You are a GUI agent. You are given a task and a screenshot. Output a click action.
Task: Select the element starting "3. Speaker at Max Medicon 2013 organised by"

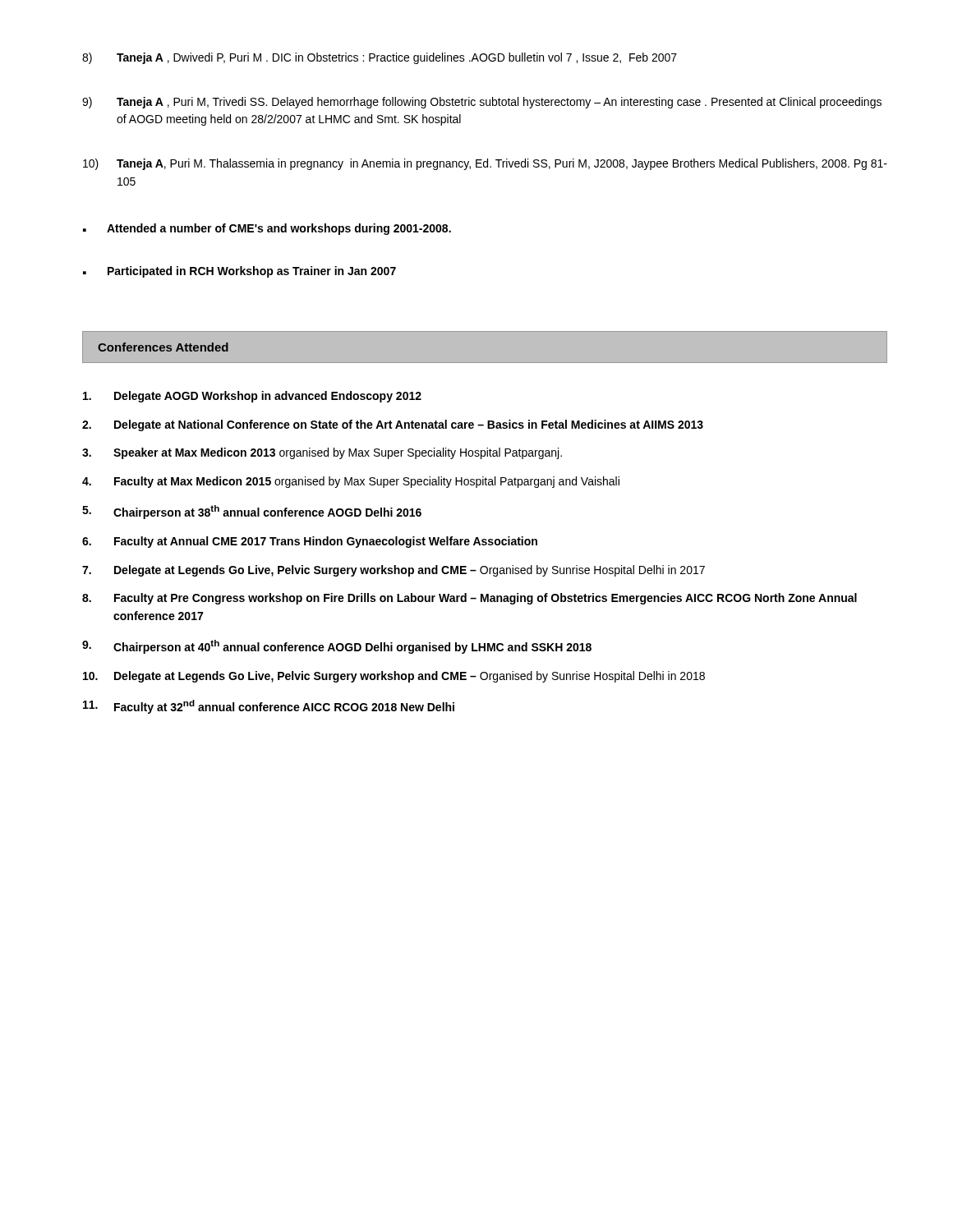322,453
